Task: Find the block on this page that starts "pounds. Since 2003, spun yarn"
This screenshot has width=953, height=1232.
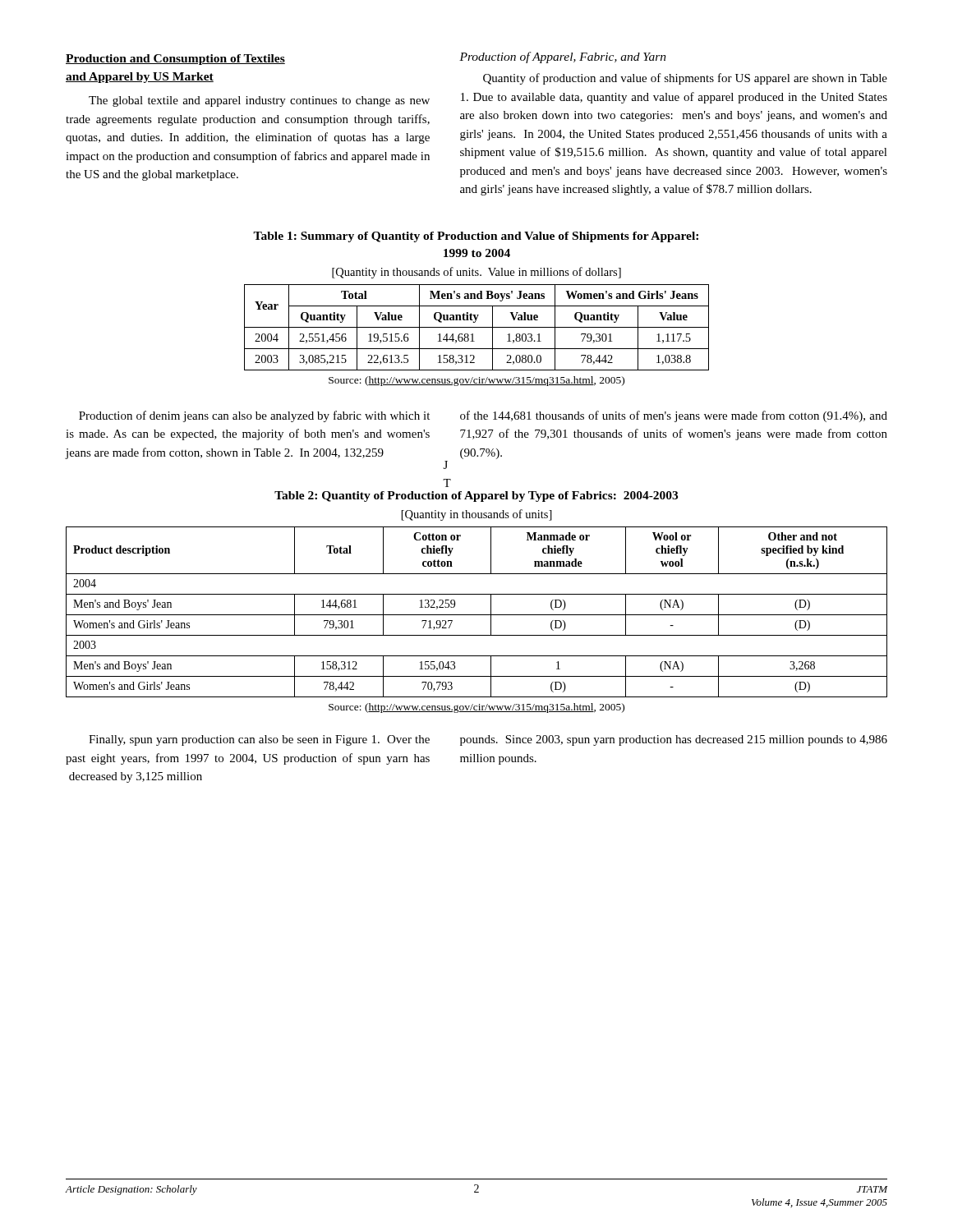Action: (673, 749)
